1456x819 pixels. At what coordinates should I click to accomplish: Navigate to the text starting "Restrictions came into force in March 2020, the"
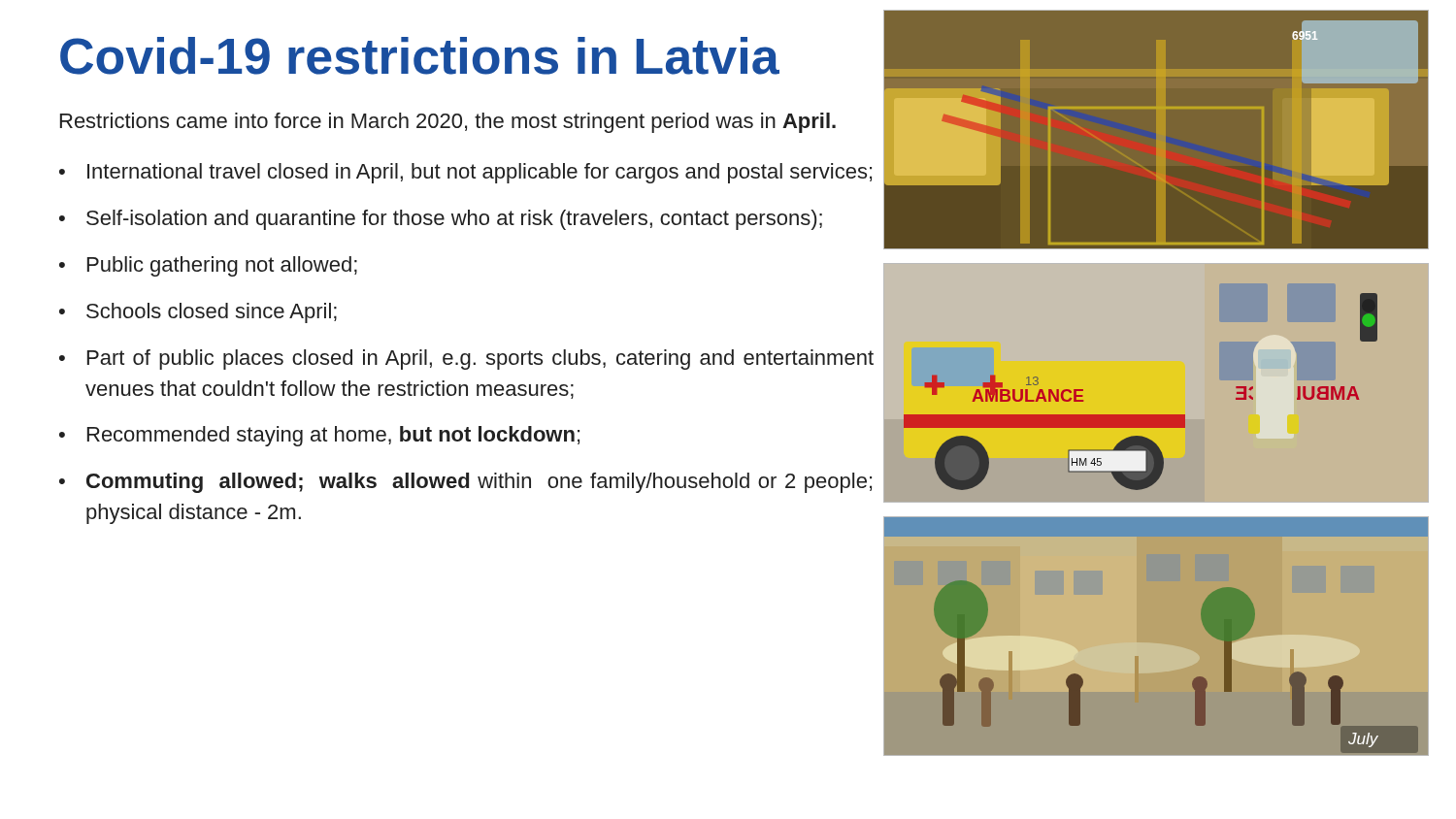(x=448, y=121)
